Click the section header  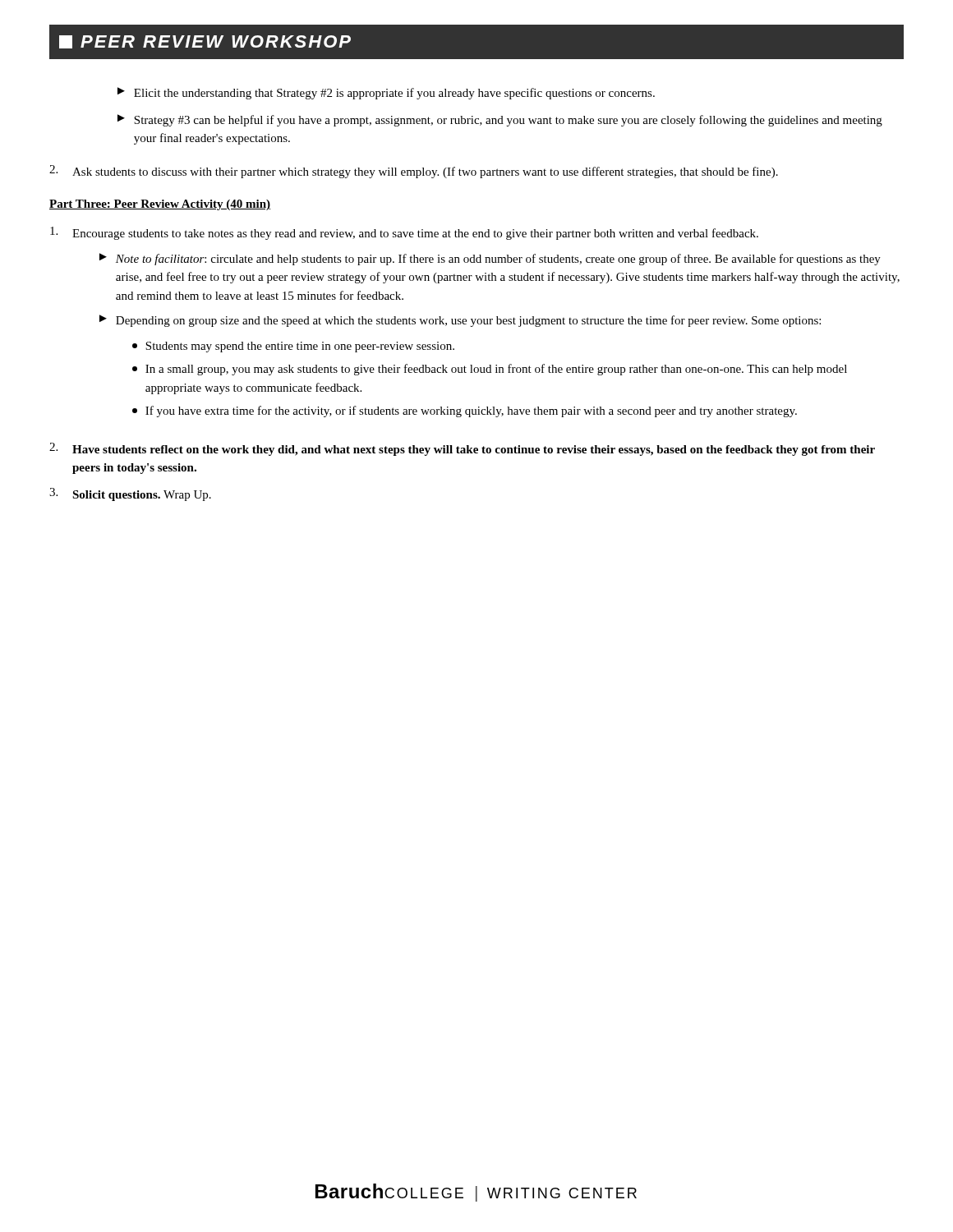click(160, 204)
